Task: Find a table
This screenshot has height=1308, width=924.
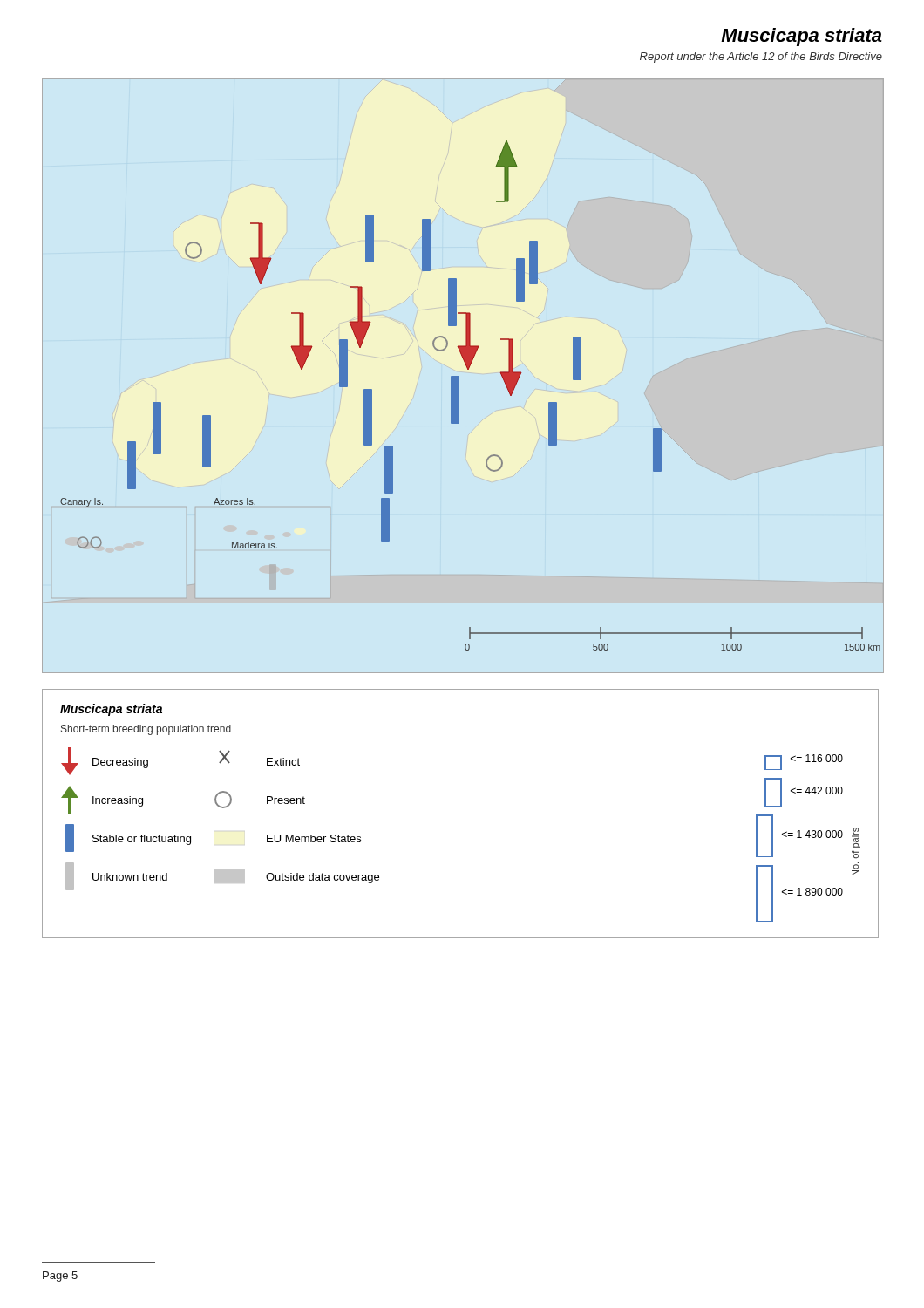Action: (460, 814)
